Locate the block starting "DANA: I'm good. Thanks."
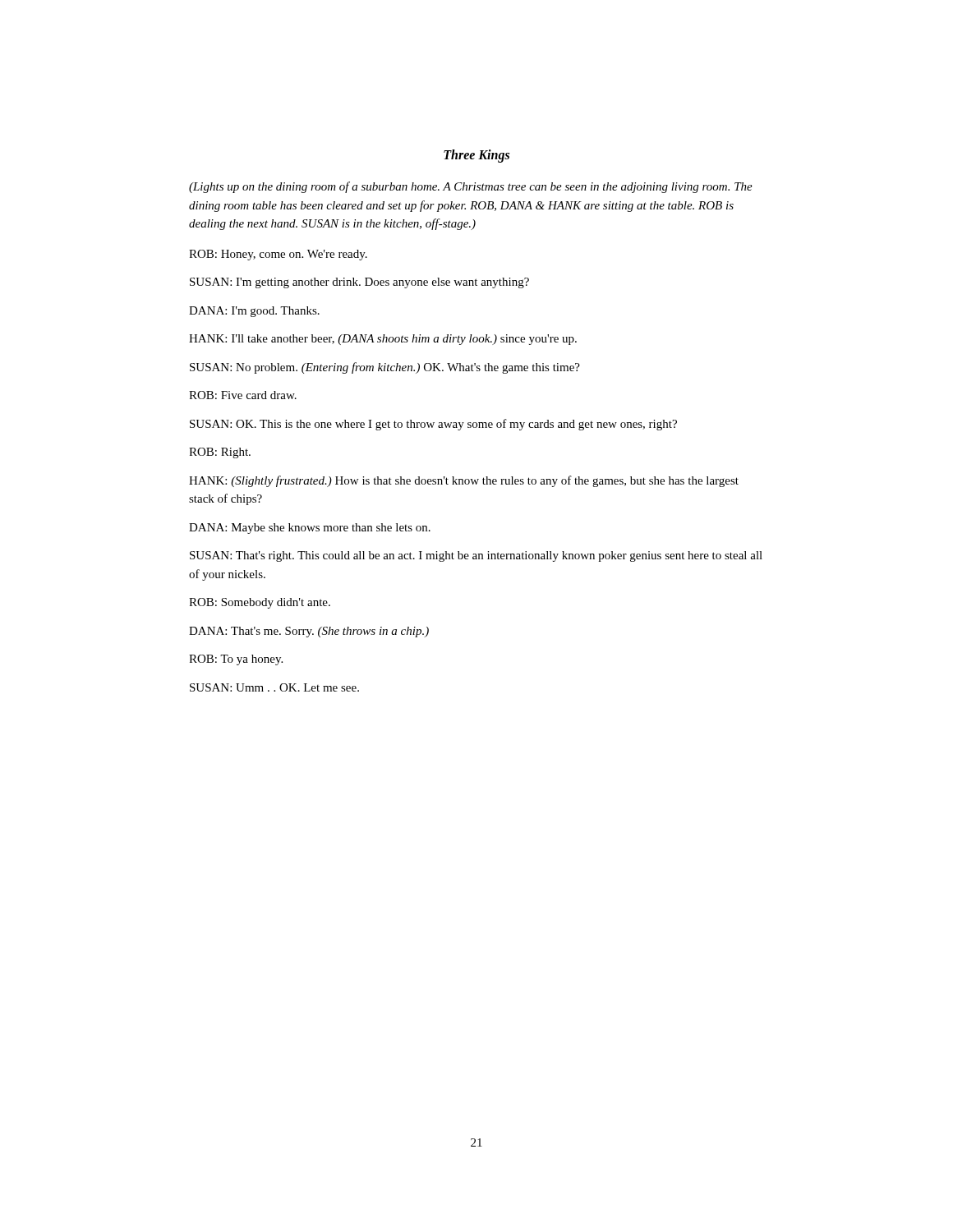 [254, 310]
